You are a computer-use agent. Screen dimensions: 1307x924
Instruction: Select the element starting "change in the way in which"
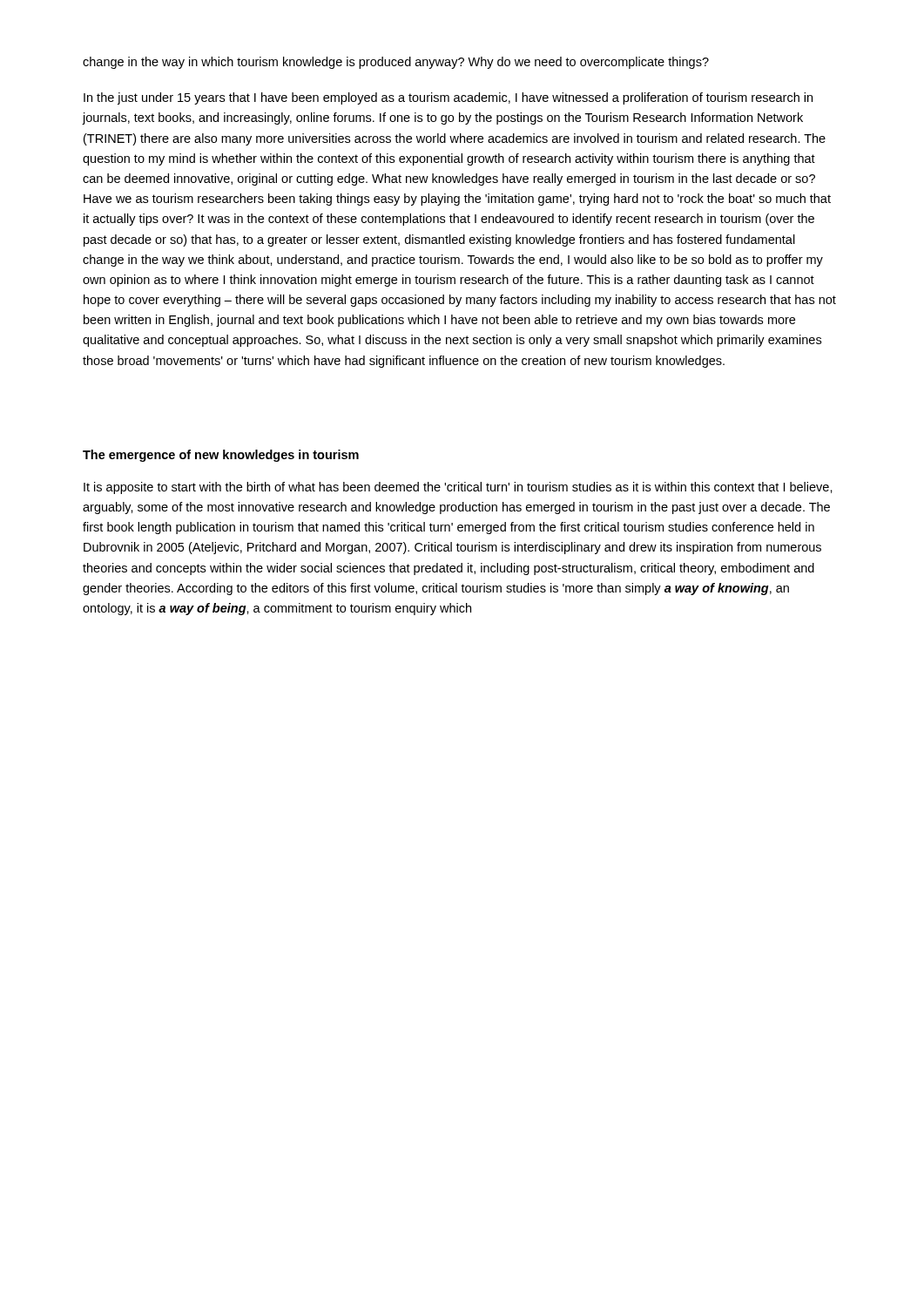[x=396, y=62]
